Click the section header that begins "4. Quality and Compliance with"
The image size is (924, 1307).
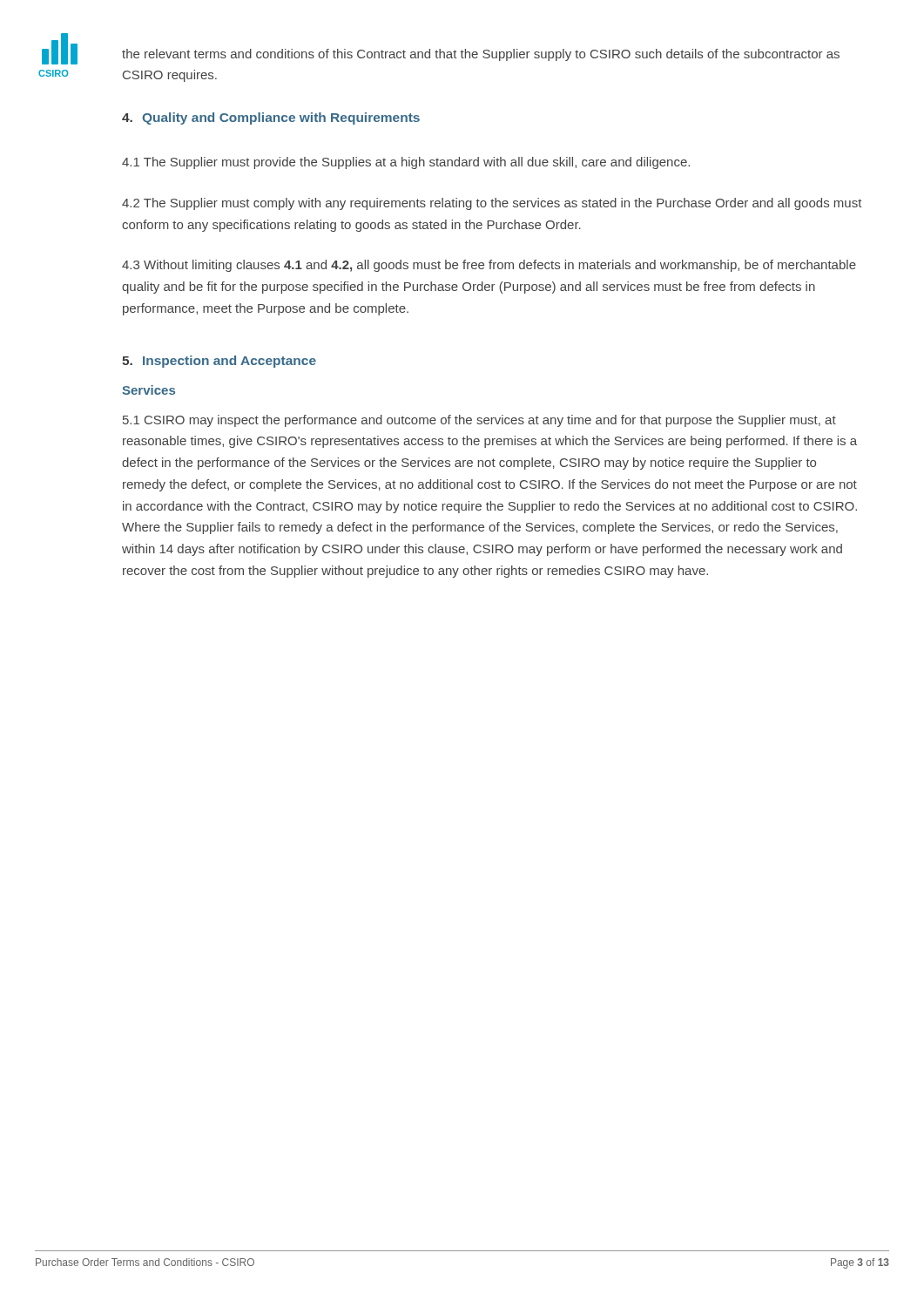pos(271,119)
